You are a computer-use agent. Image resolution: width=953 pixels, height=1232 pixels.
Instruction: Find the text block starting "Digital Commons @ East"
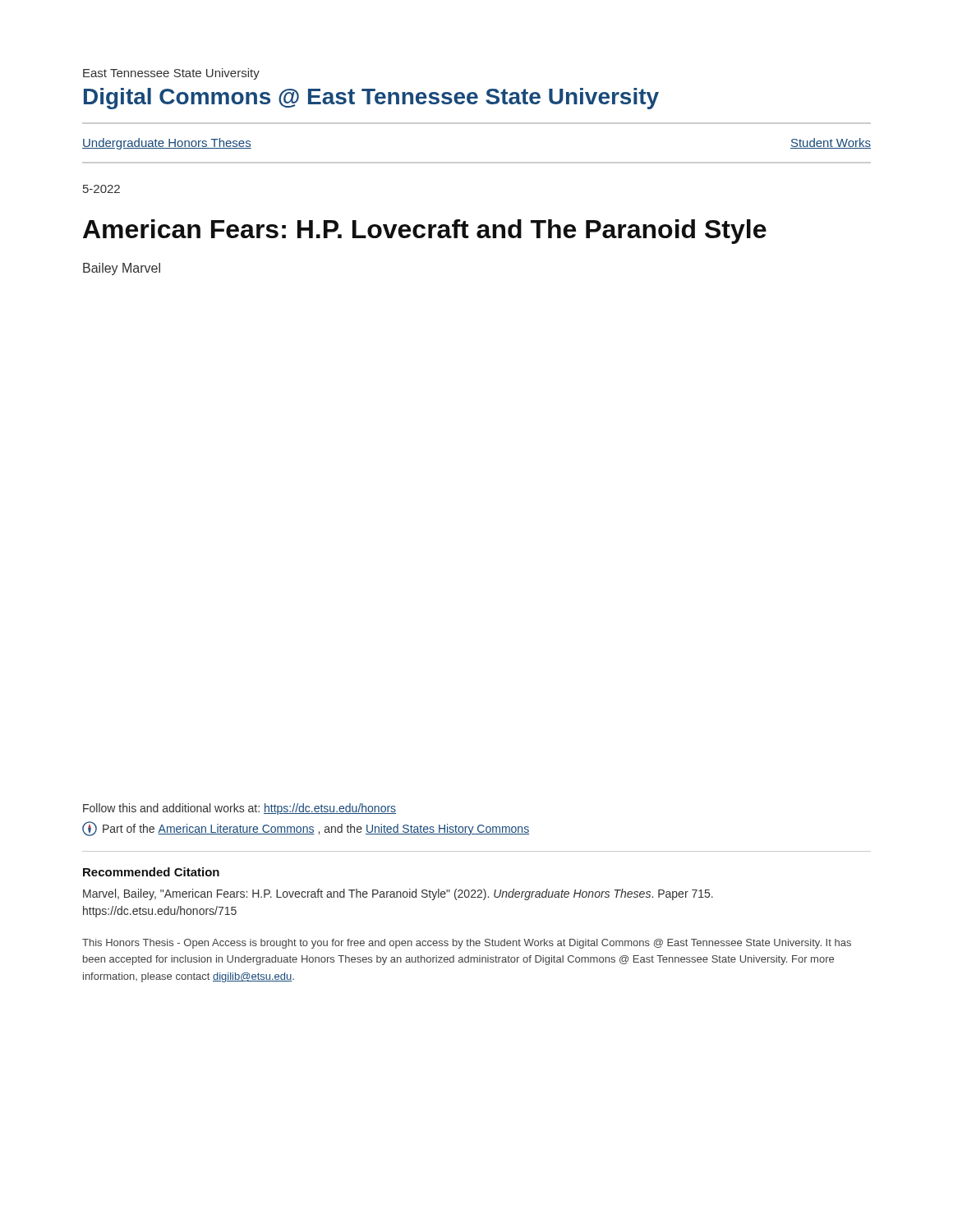[x=371, y=97]
